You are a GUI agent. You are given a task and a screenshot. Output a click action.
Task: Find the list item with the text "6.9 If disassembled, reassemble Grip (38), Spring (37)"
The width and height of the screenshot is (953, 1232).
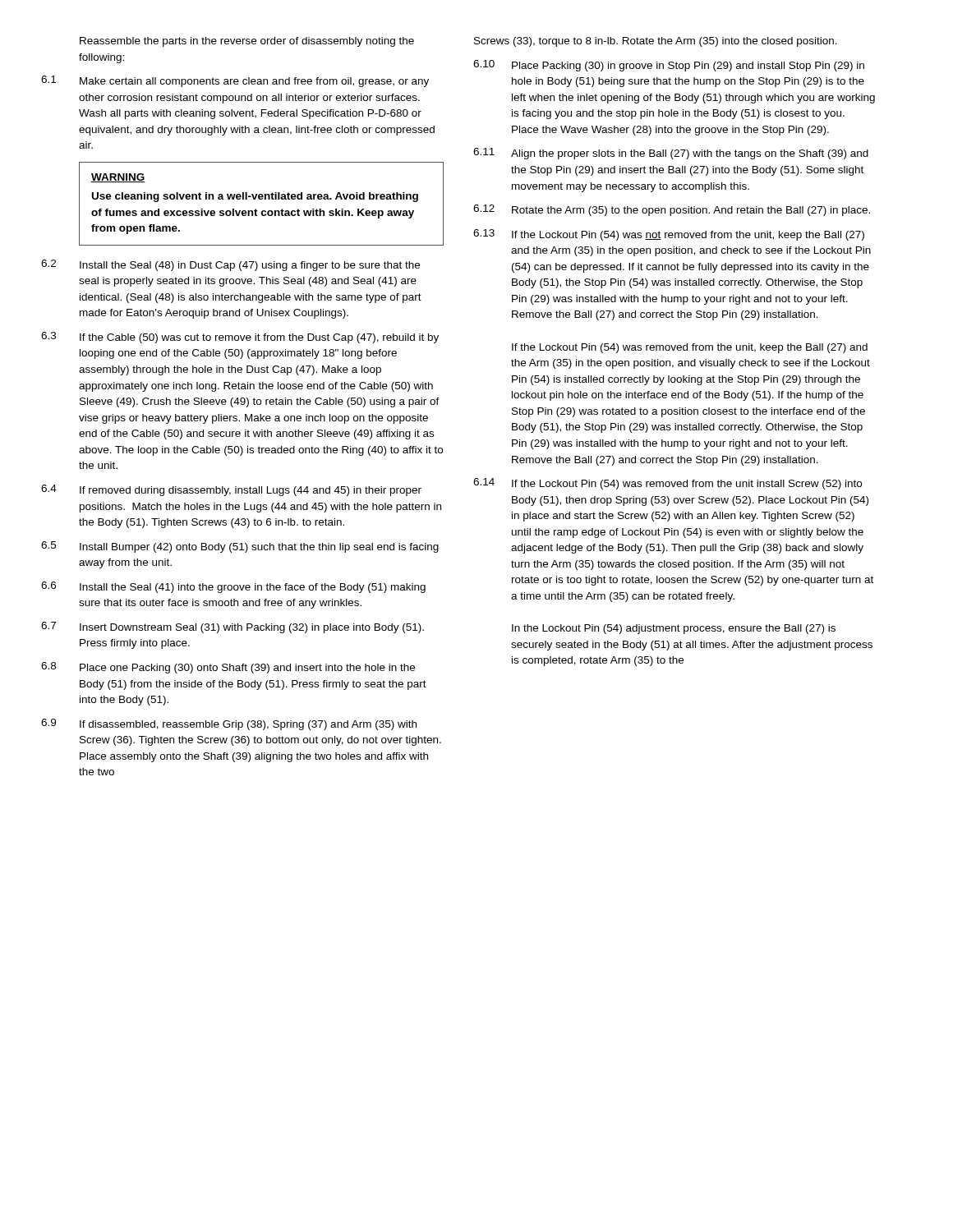(x=242, y=748)
